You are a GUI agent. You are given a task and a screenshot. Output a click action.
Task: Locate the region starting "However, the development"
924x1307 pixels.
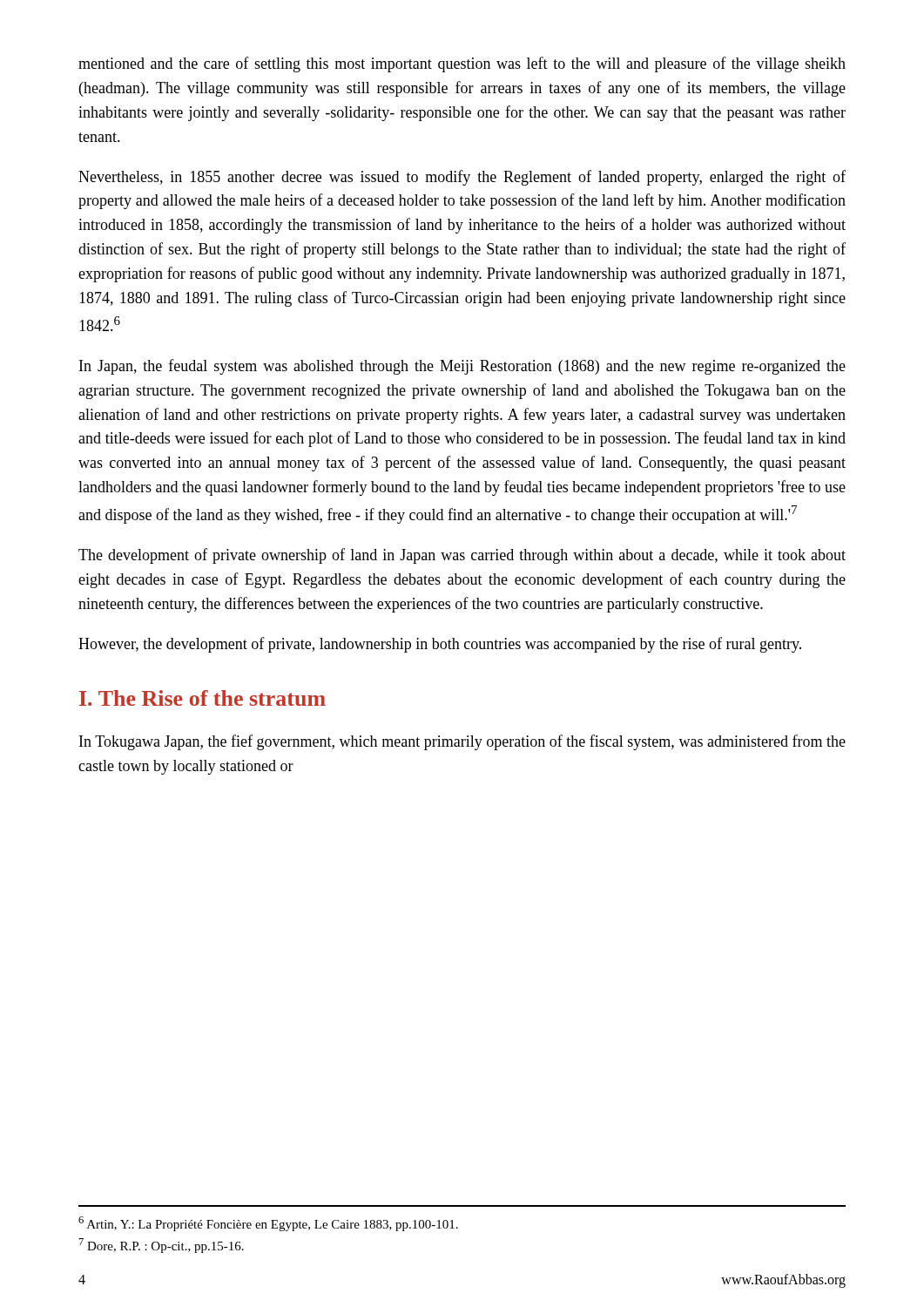coord(462,644)
